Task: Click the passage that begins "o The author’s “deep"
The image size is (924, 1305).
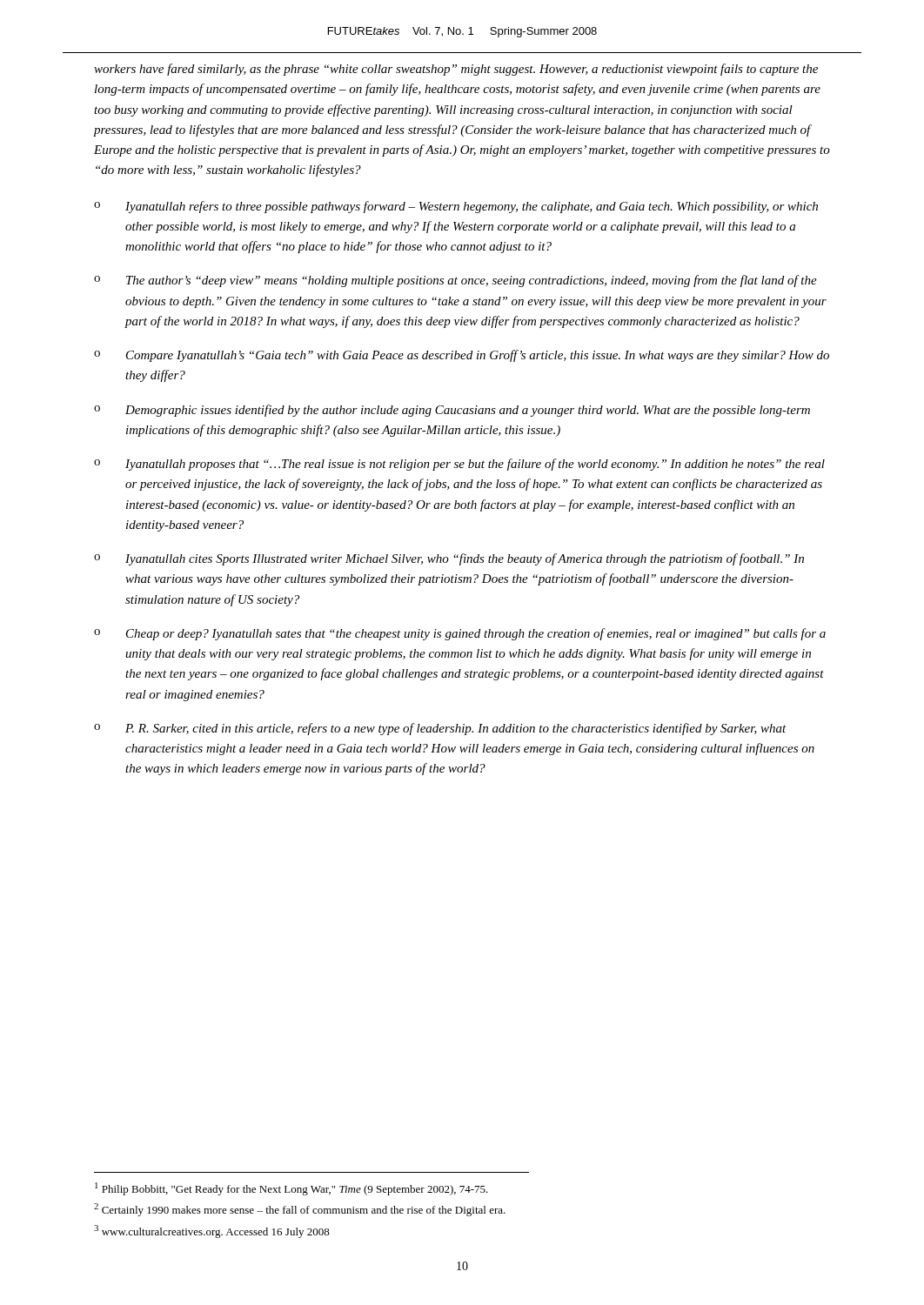Action: 462,301
